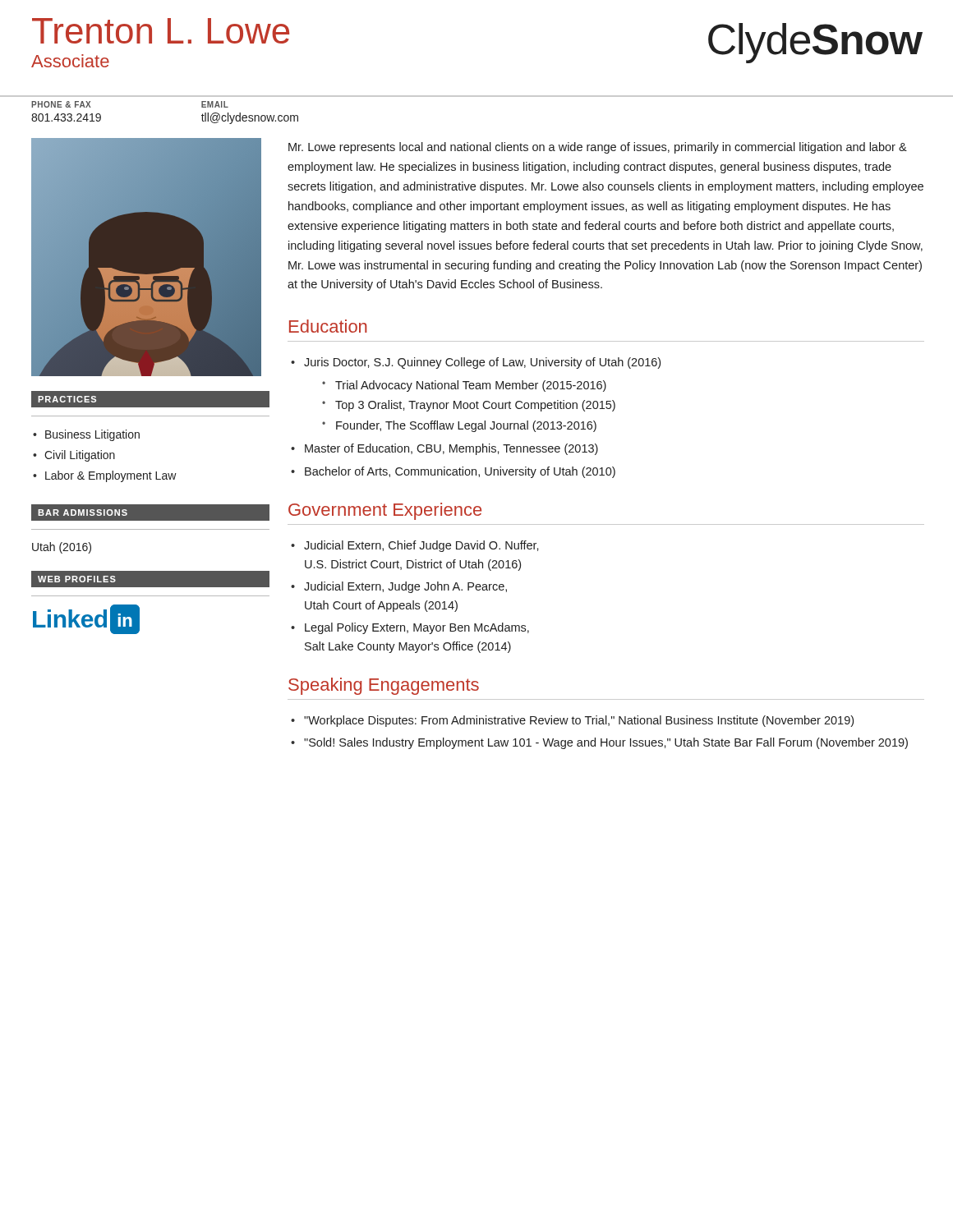Locate the text that says "Utah (2016)"
Screen dimensions: 1232x953
pos(62,547)
